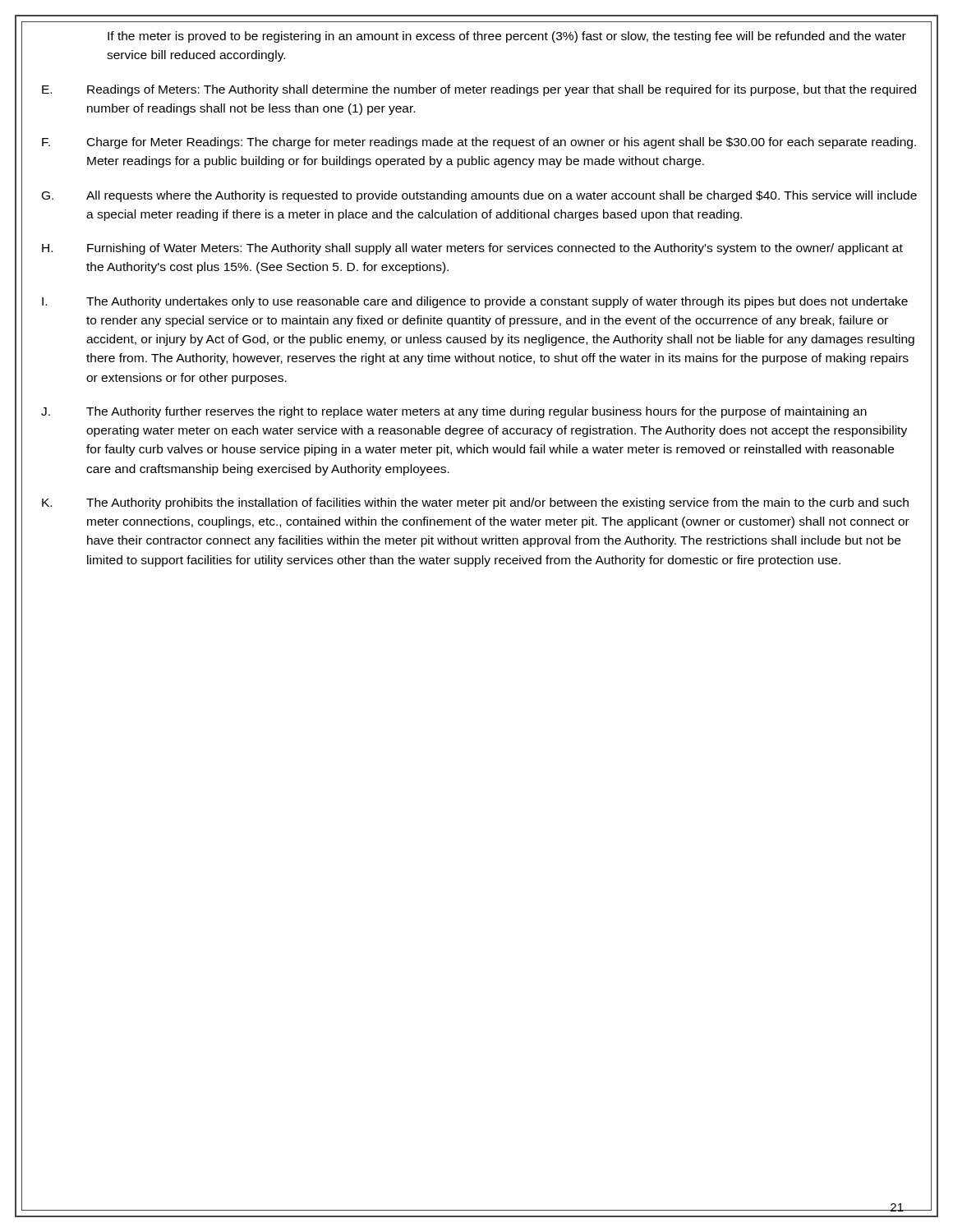
Task: Find the text block starting "H. Furnishing of Water"
Action: 476,257
